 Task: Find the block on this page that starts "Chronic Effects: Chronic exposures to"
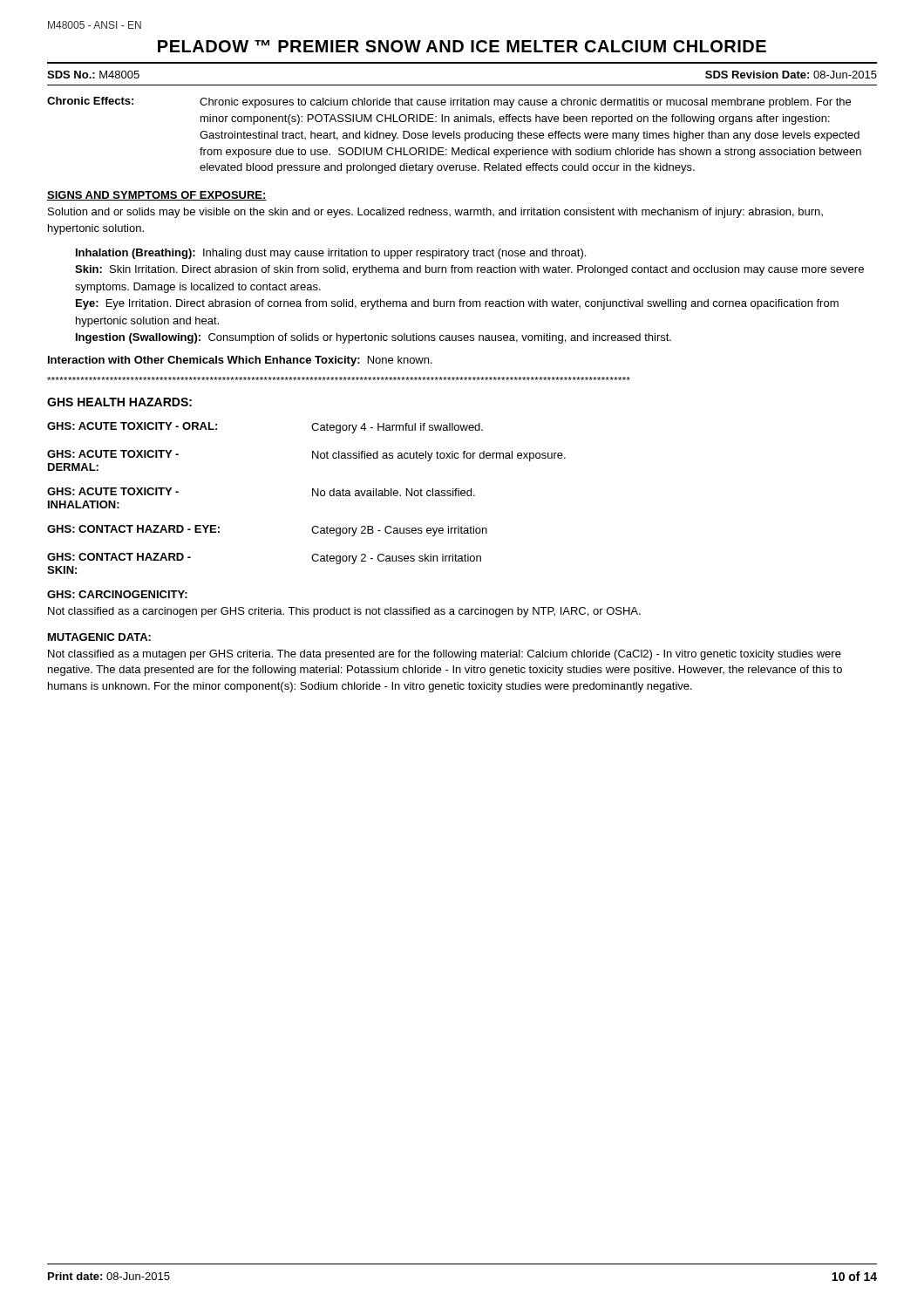pyautogui.click(x=462, y=135)
